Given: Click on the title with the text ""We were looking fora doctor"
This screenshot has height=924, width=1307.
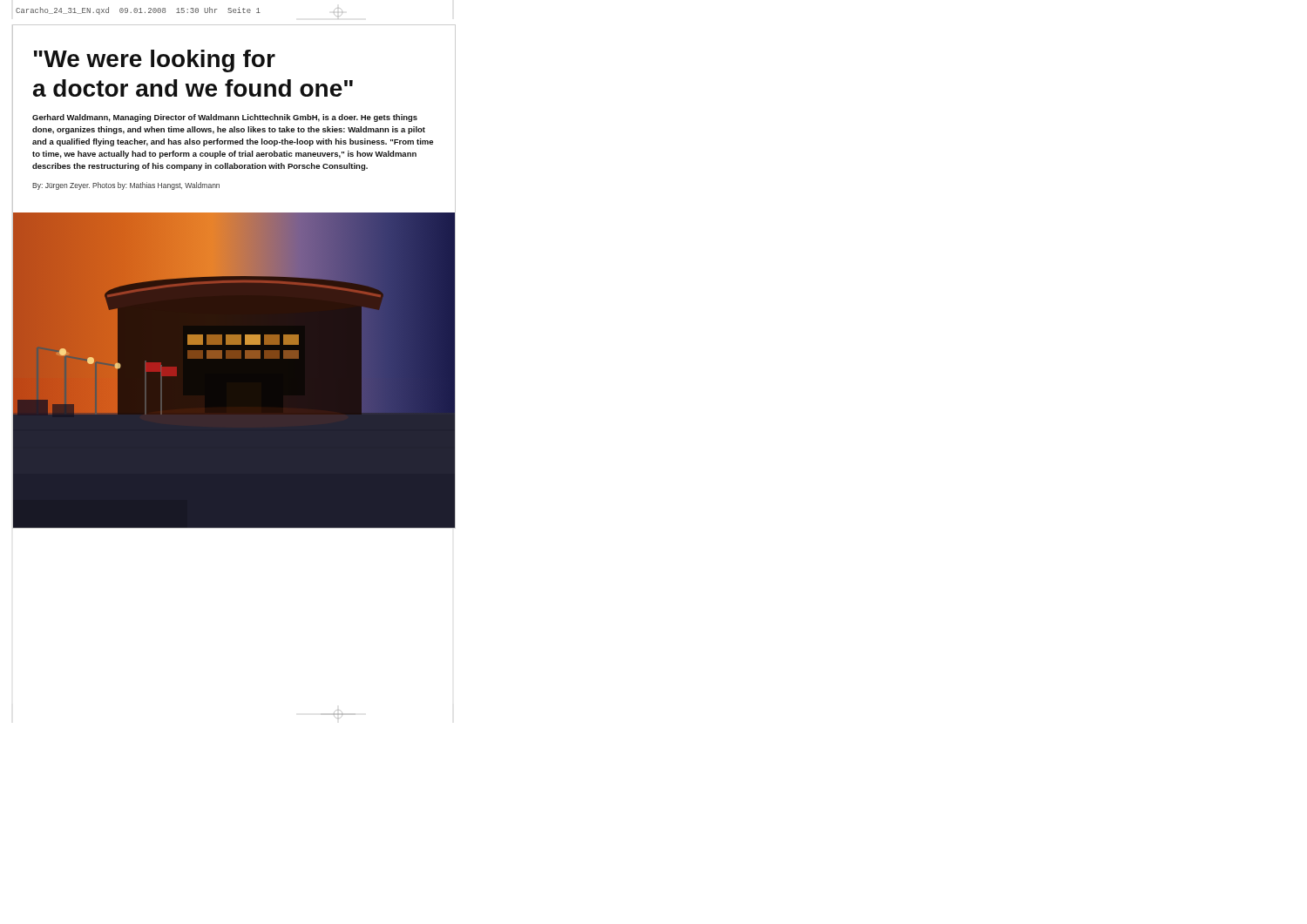Looking at the screenshot, I should click(193, 73).
